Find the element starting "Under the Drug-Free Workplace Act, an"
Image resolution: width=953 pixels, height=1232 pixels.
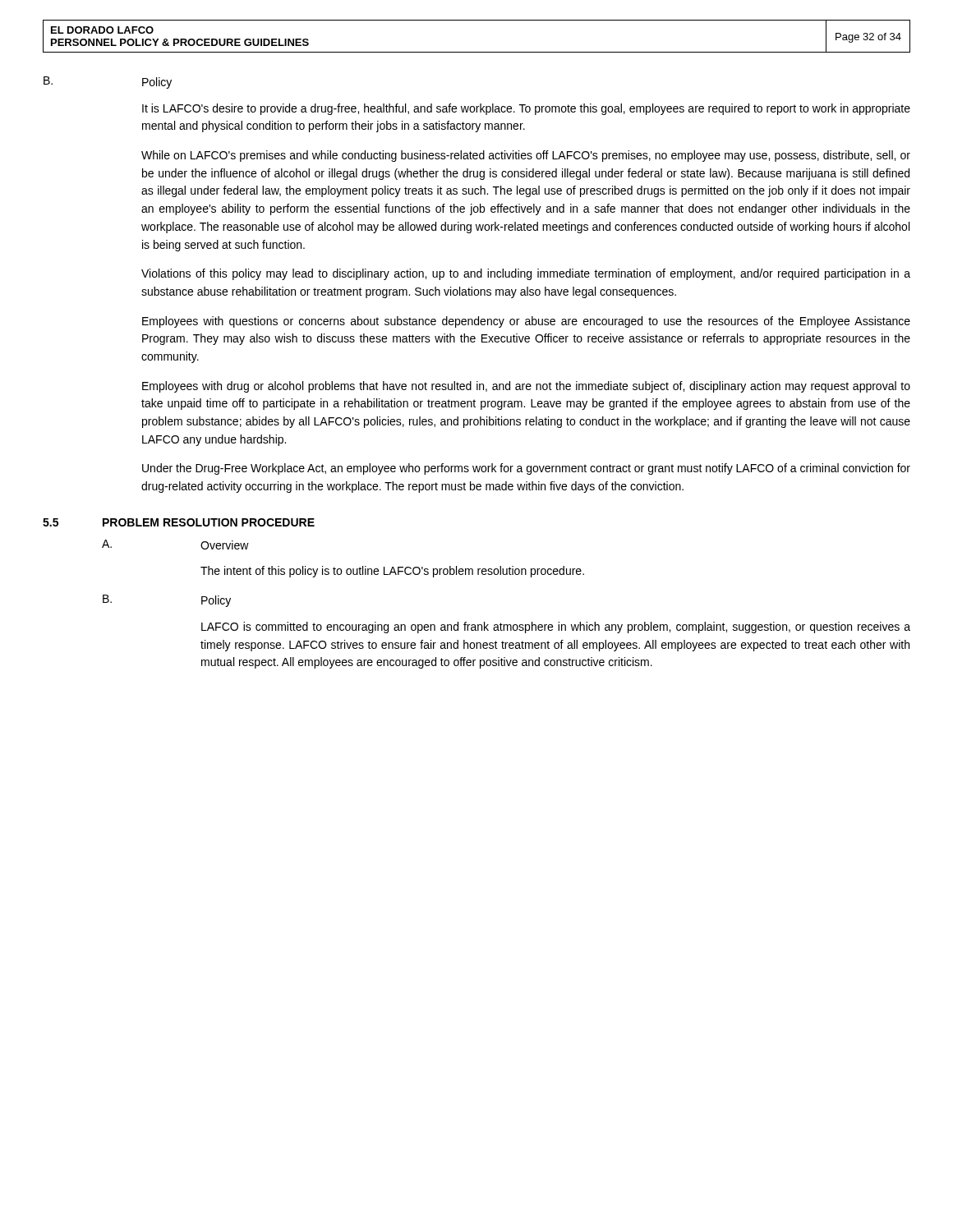tap(526, 477)
